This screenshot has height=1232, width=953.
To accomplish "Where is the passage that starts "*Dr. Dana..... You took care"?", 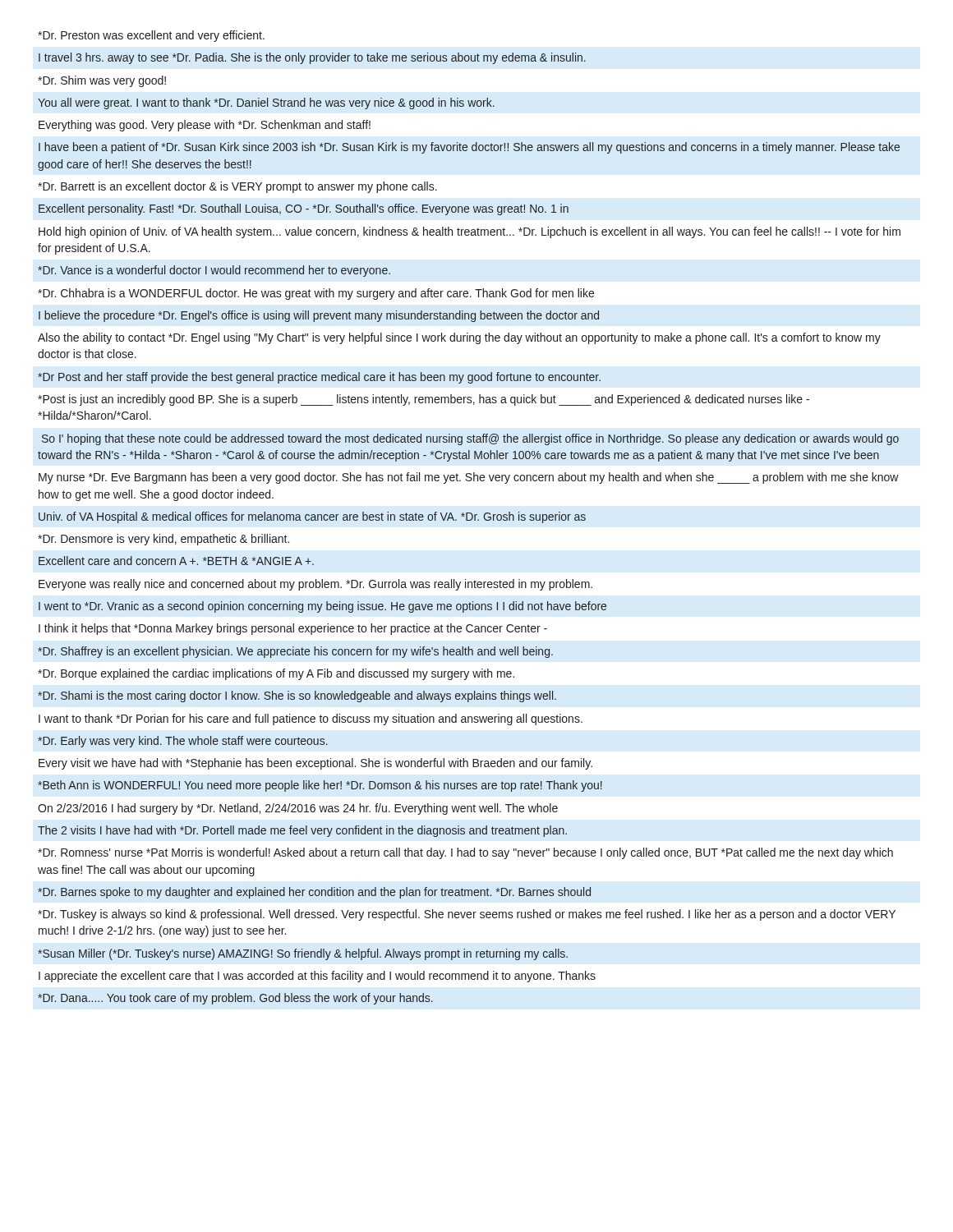I will coord(236,998).
